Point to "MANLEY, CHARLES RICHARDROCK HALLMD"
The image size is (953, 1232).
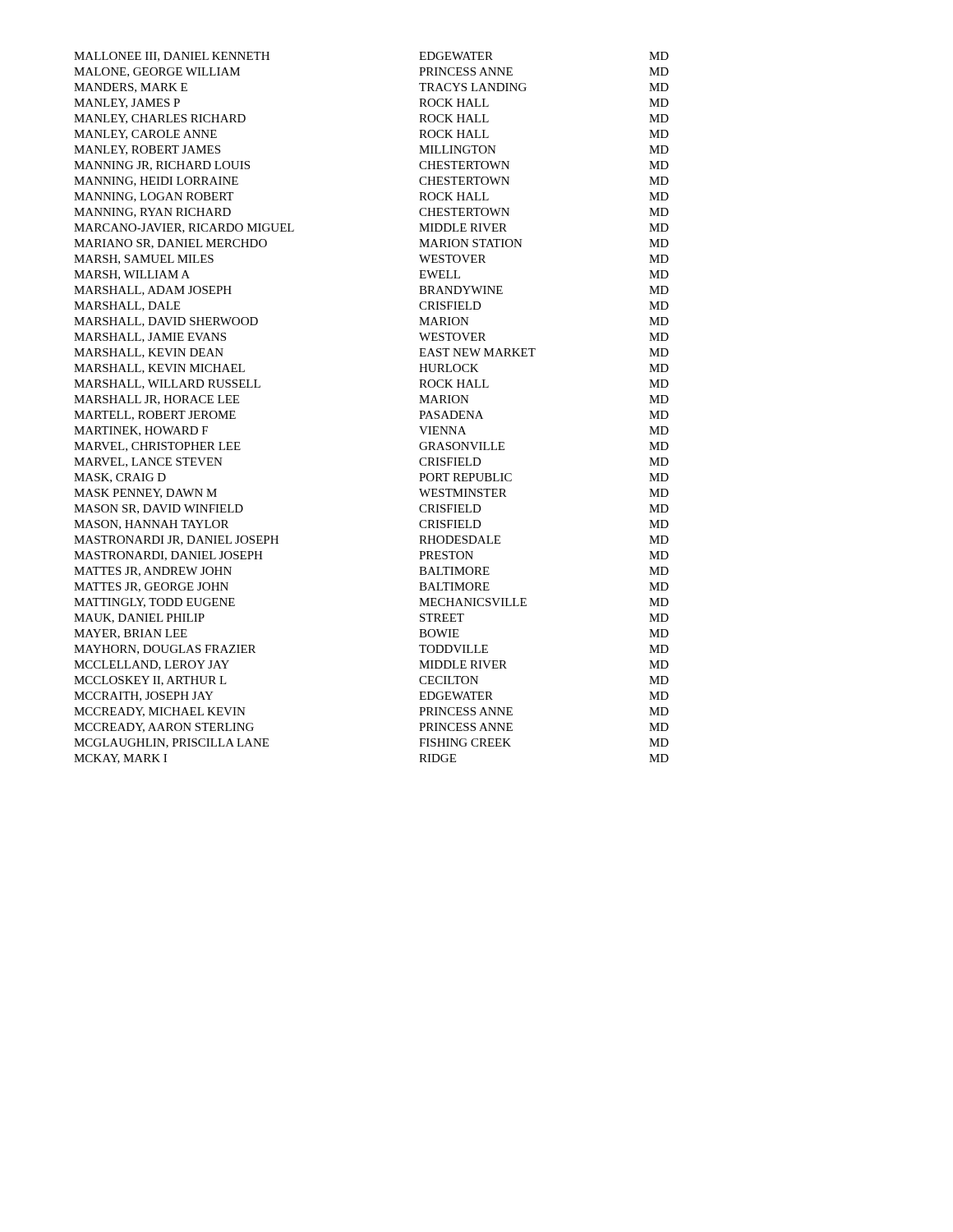[x=161, y=119]
